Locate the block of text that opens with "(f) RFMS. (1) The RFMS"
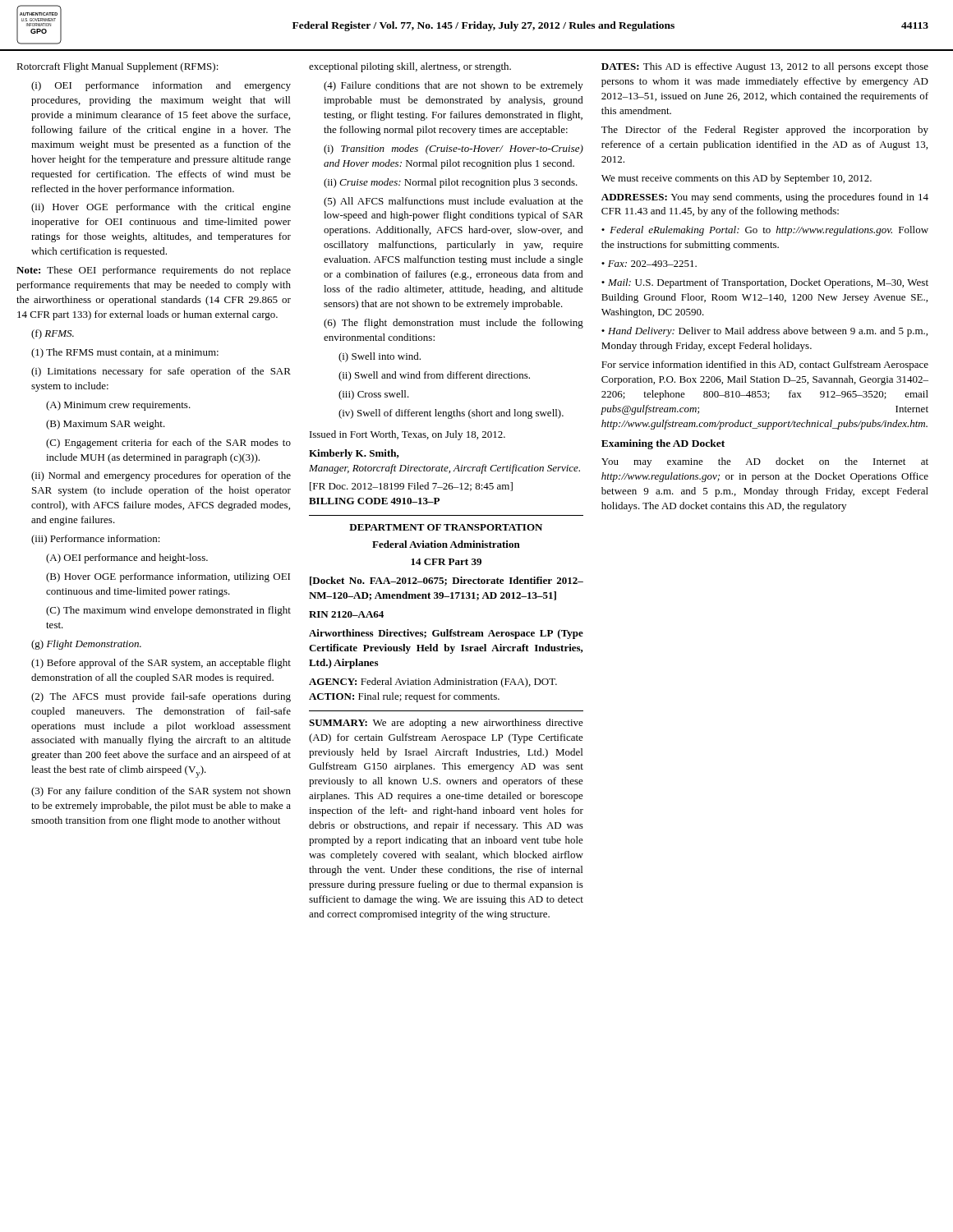 pos(161,577)
